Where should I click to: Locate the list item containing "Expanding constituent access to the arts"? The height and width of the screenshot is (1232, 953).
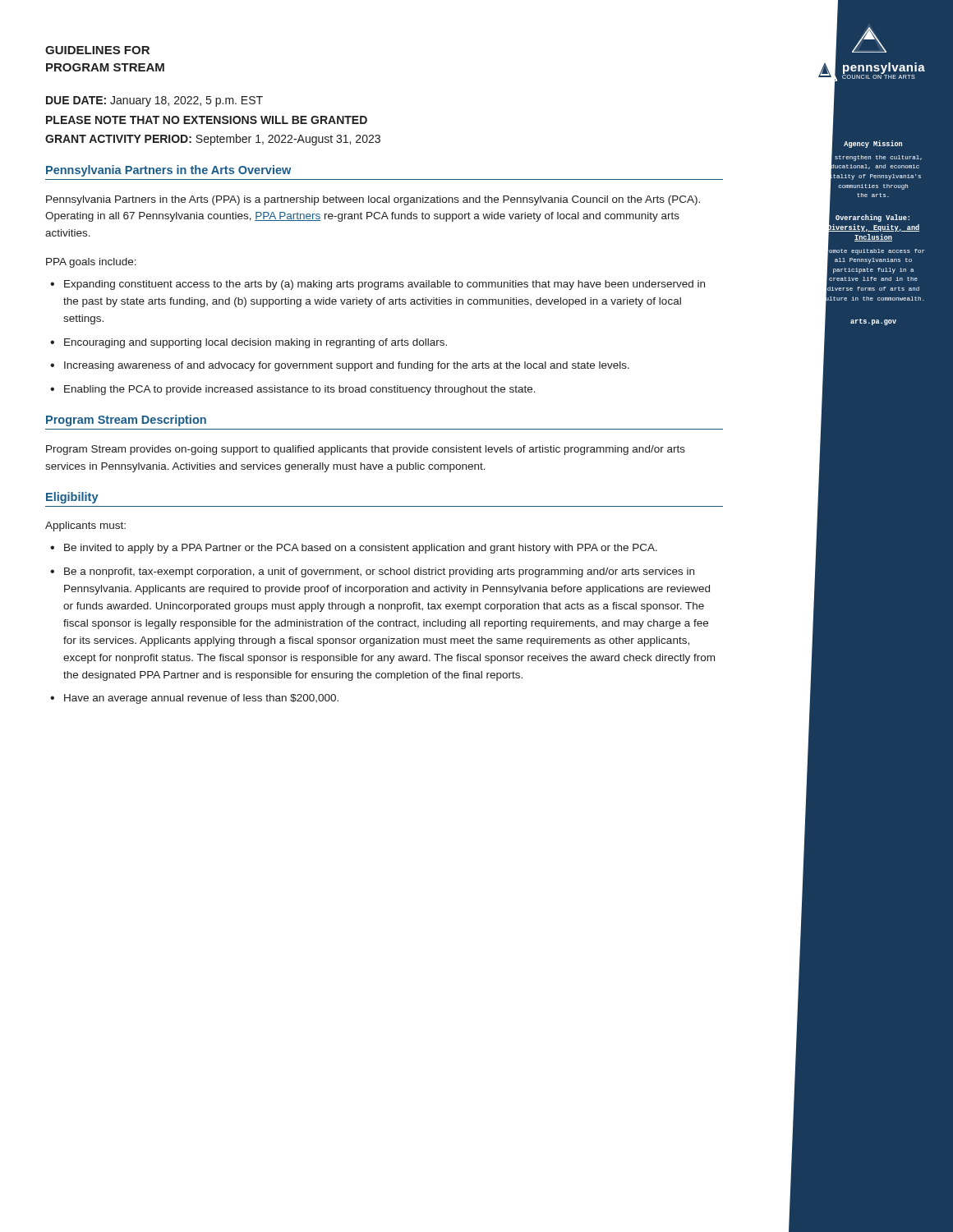[x=384, y=301]
